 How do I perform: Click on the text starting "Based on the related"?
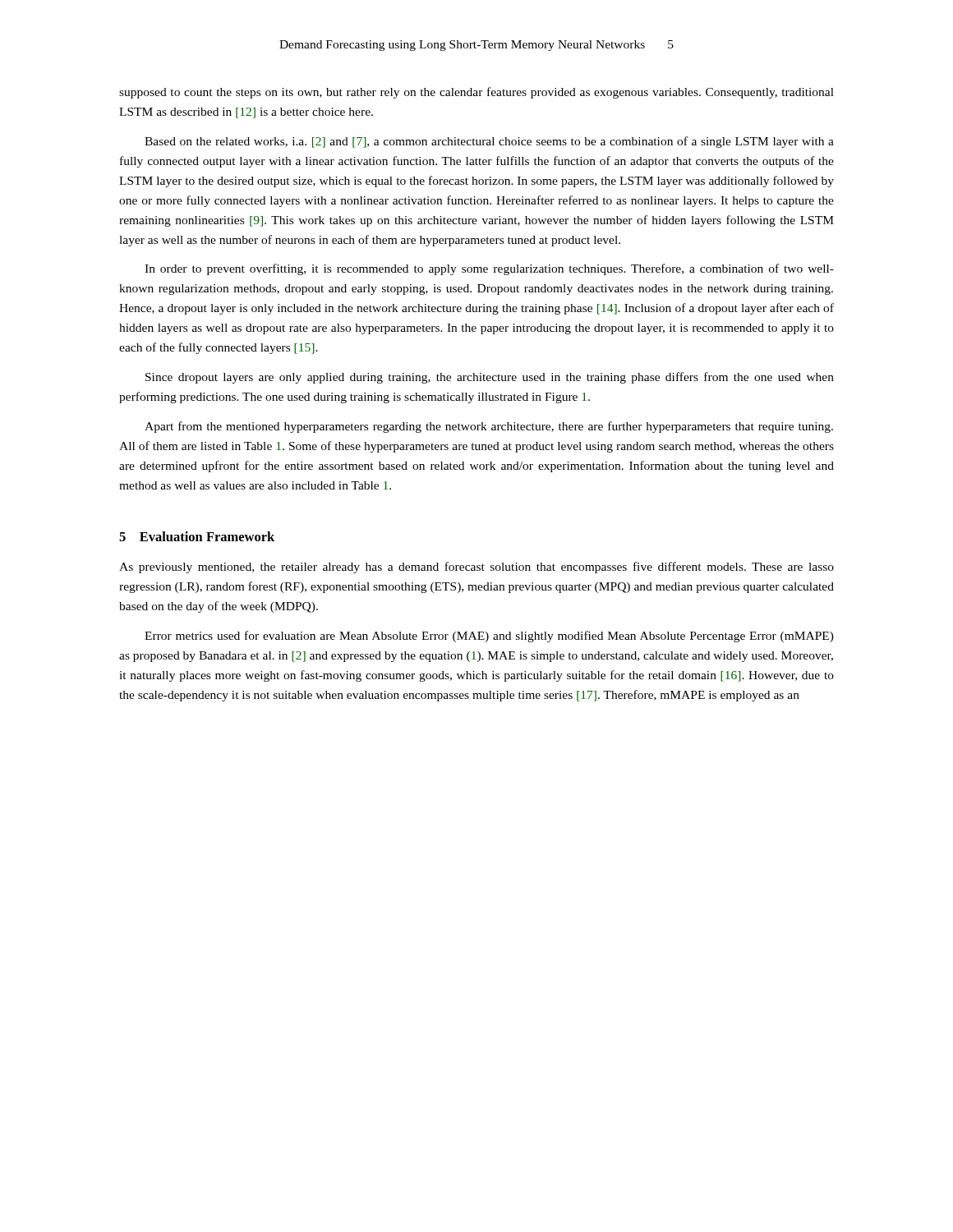pyautogui.click(x=476, y=190)
